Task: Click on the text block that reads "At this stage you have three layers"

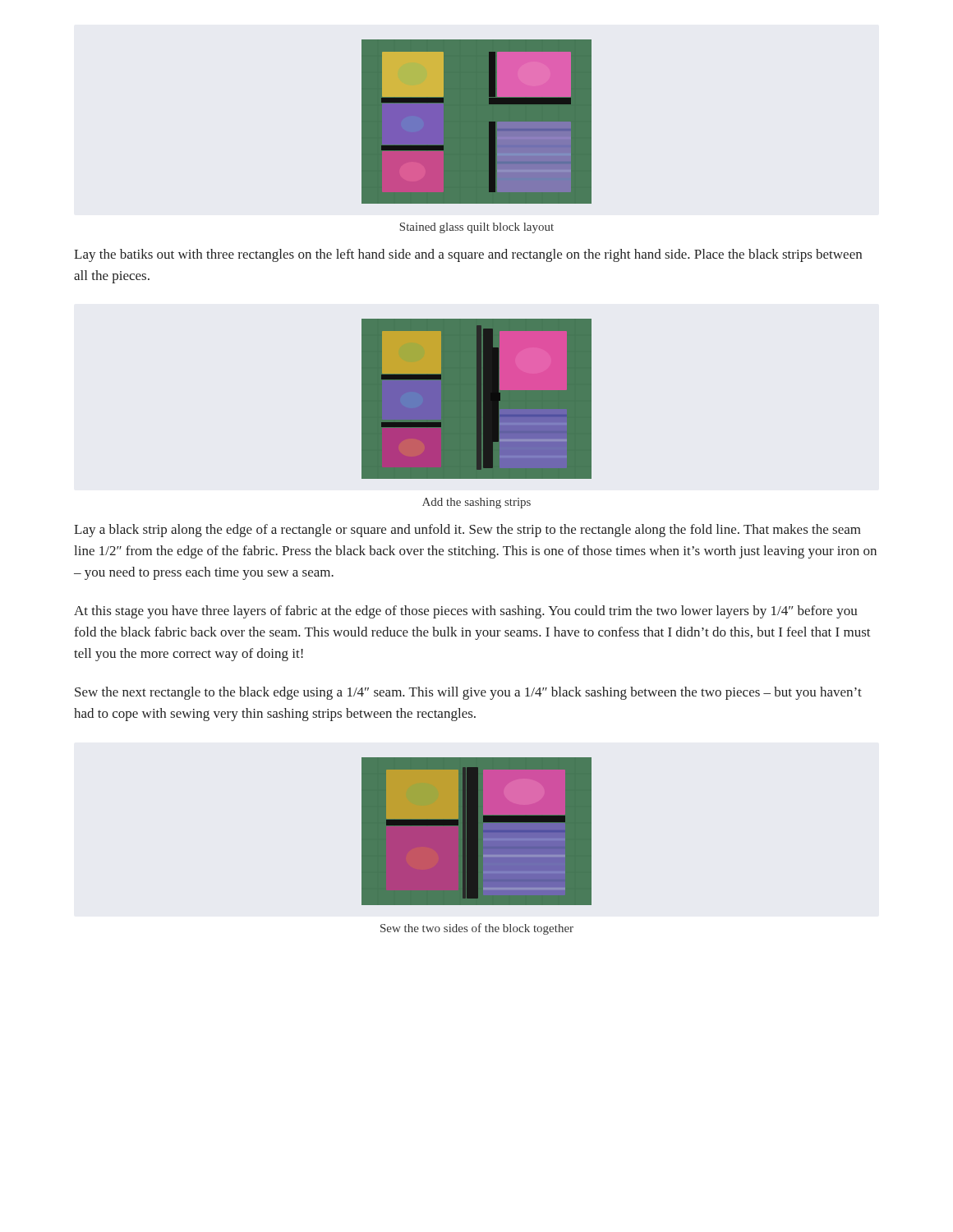Action: [472, 632]
